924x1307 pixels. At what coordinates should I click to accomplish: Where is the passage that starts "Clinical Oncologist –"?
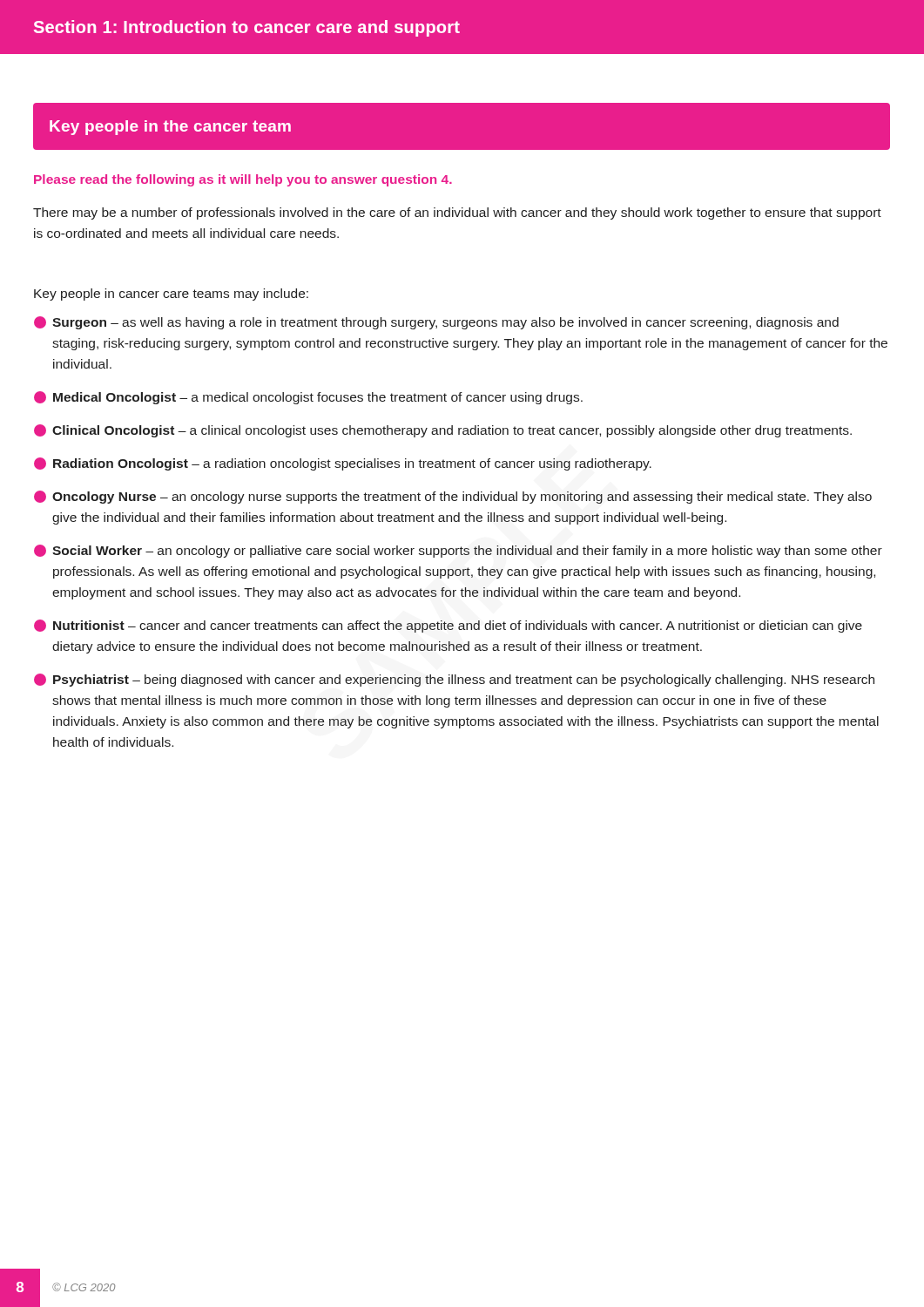[x=462, y=431]
